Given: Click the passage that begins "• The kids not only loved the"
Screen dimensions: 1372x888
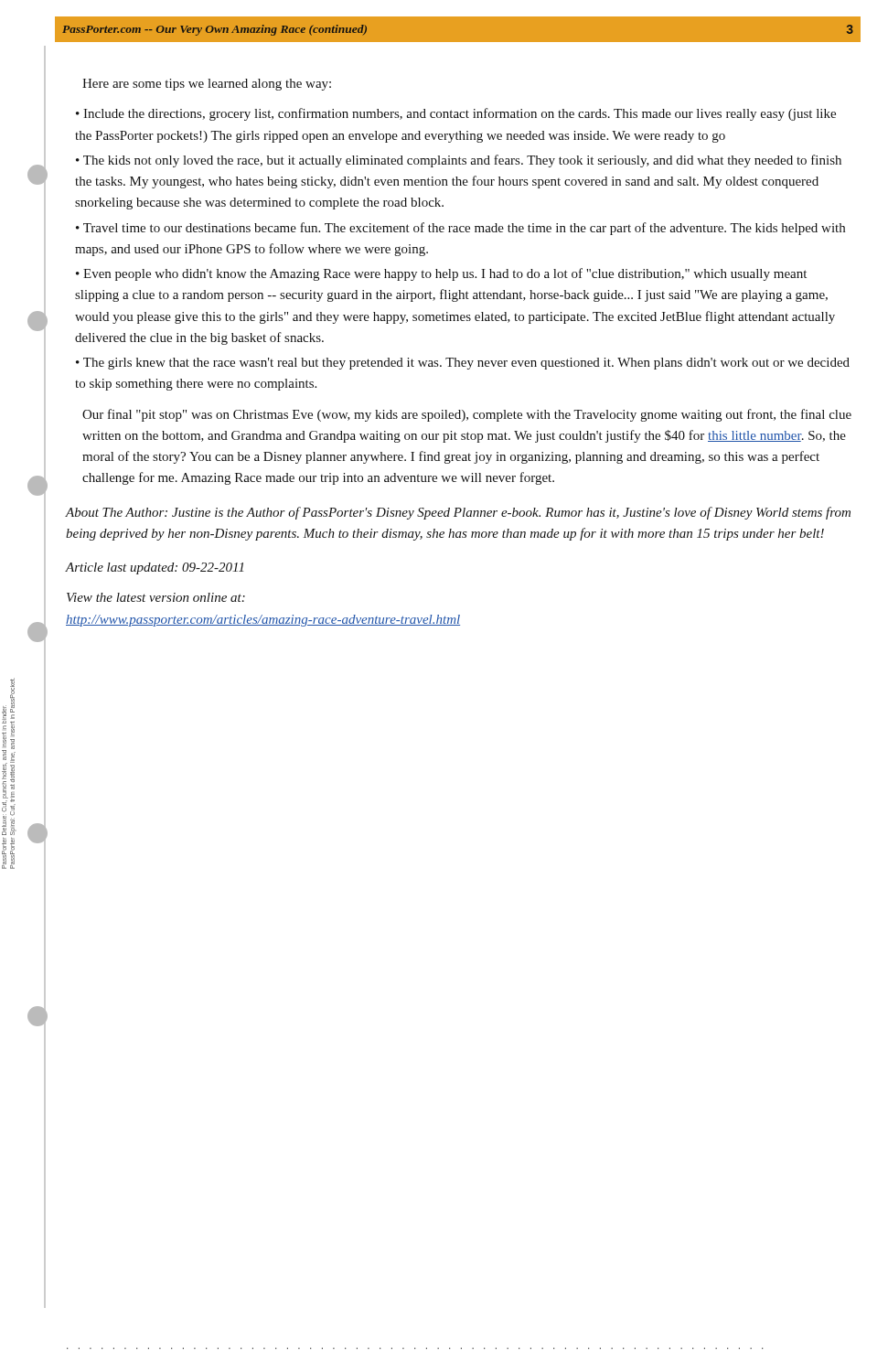Looking at the screenshot, I should [x=458, y=181].
